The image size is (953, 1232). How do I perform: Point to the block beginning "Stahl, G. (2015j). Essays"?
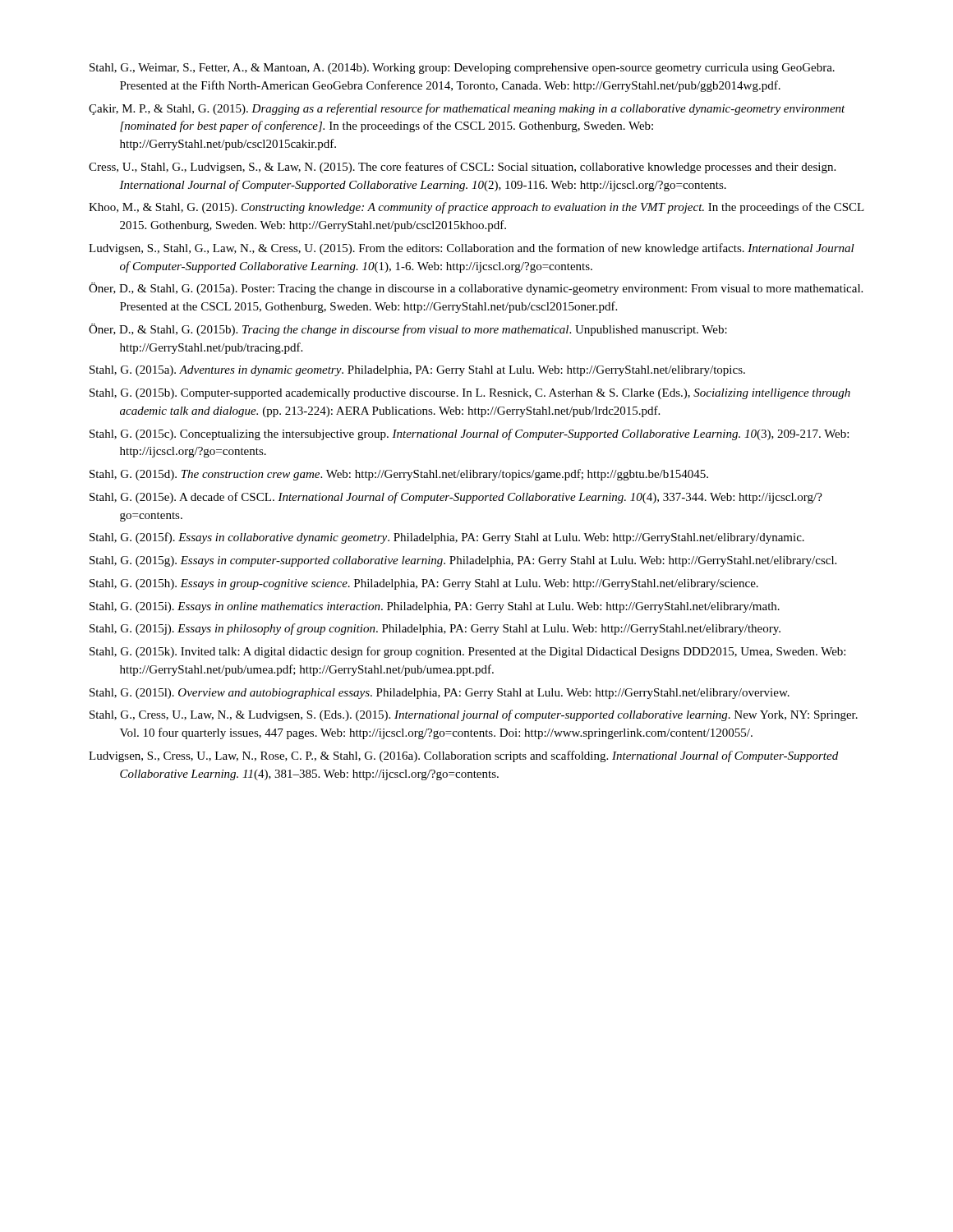click(435, 629)
